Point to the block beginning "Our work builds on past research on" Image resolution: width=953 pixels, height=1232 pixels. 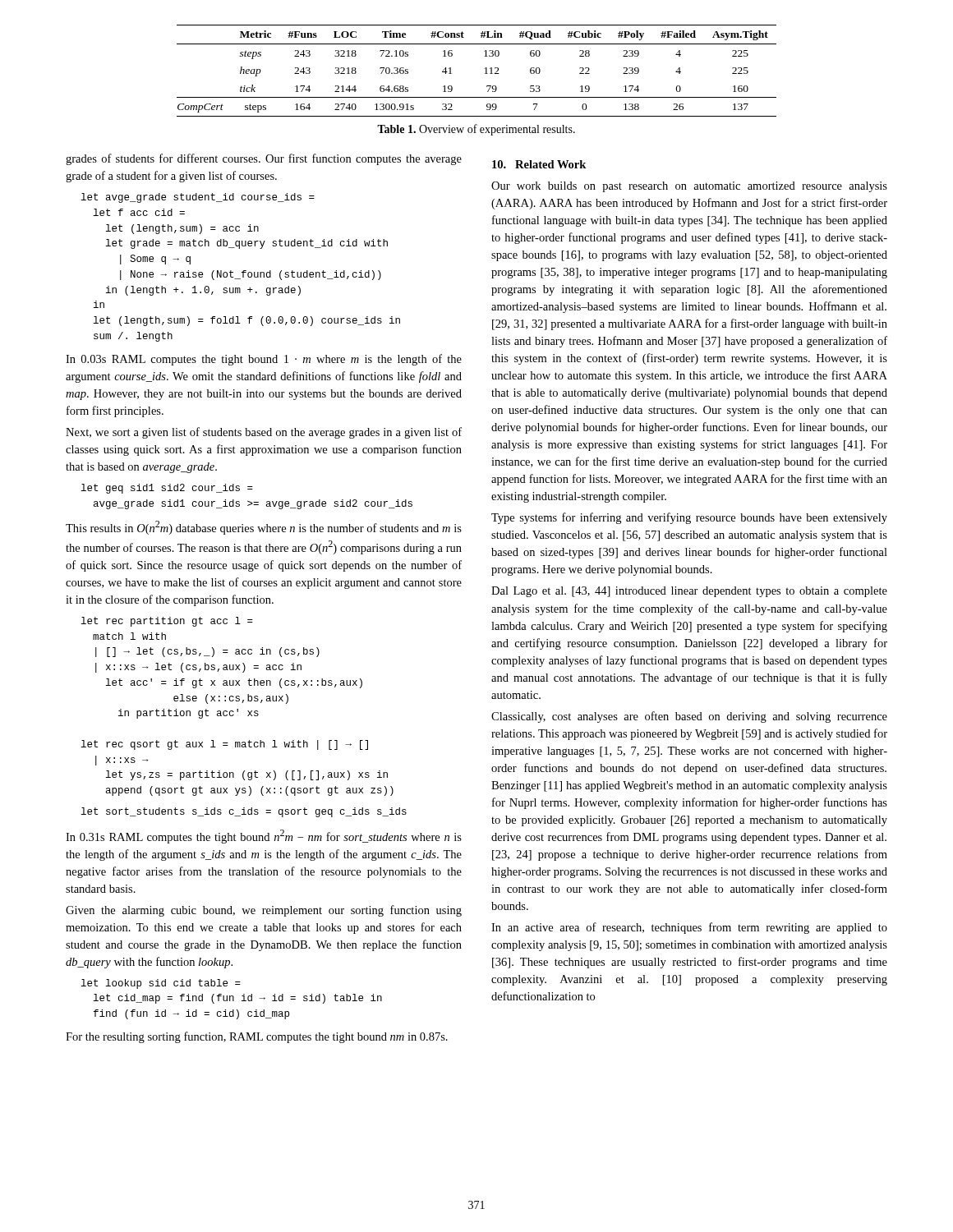[689, 341]
